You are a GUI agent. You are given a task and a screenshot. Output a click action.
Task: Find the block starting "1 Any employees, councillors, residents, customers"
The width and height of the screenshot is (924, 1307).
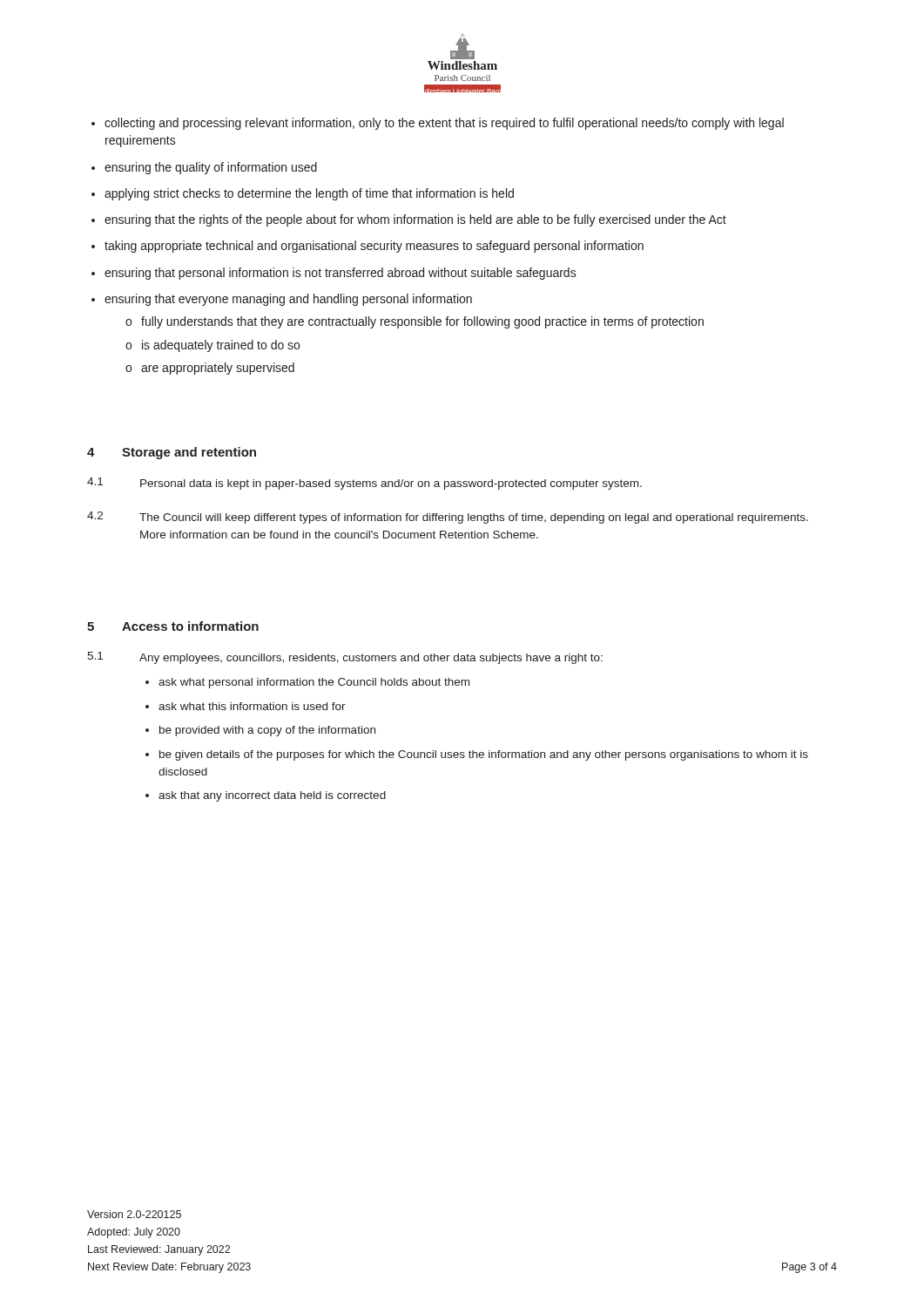[345, 658]
